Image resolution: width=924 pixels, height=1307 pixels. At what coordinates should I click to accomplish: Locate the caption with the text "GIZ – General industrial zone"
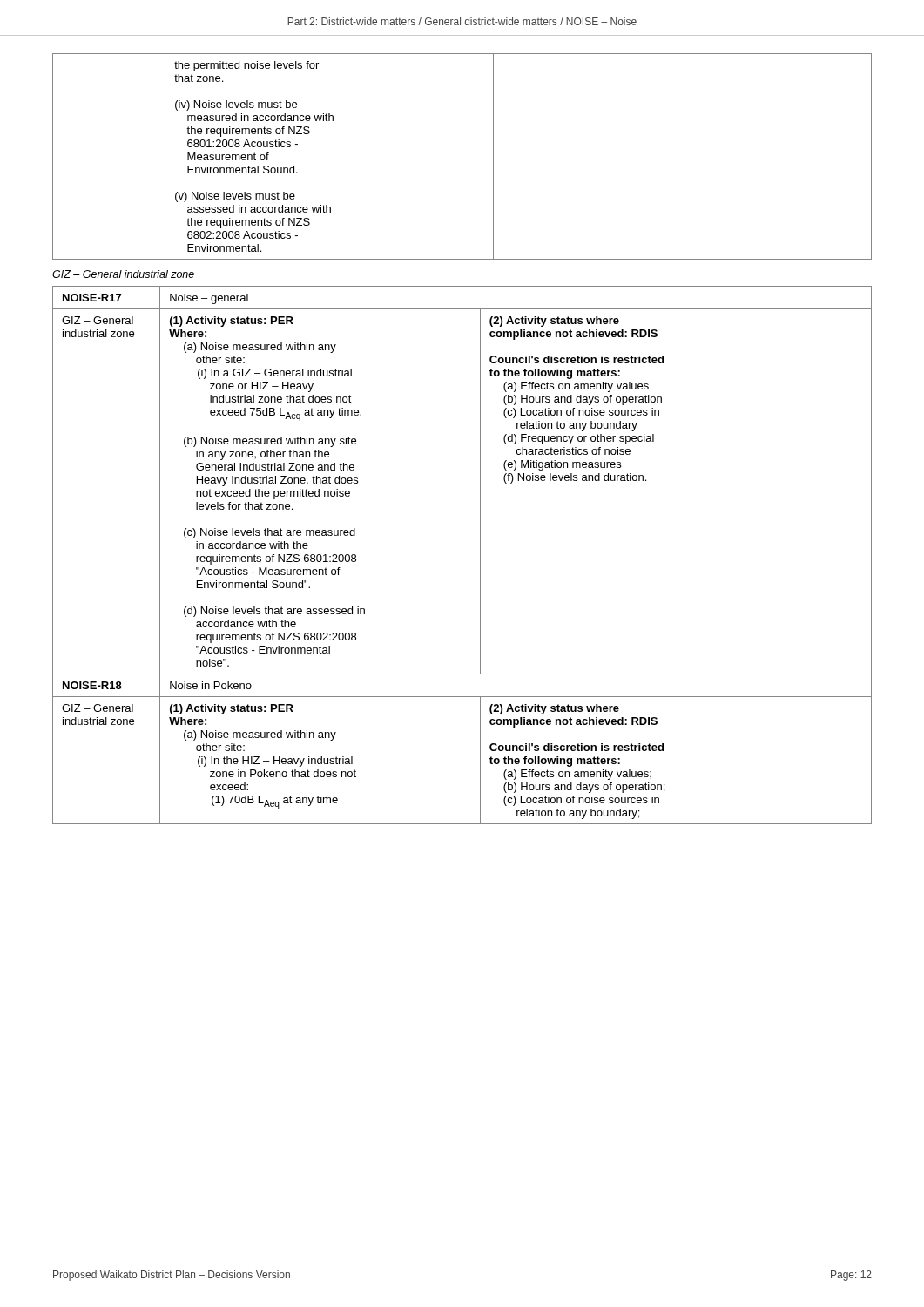point(123,274)
